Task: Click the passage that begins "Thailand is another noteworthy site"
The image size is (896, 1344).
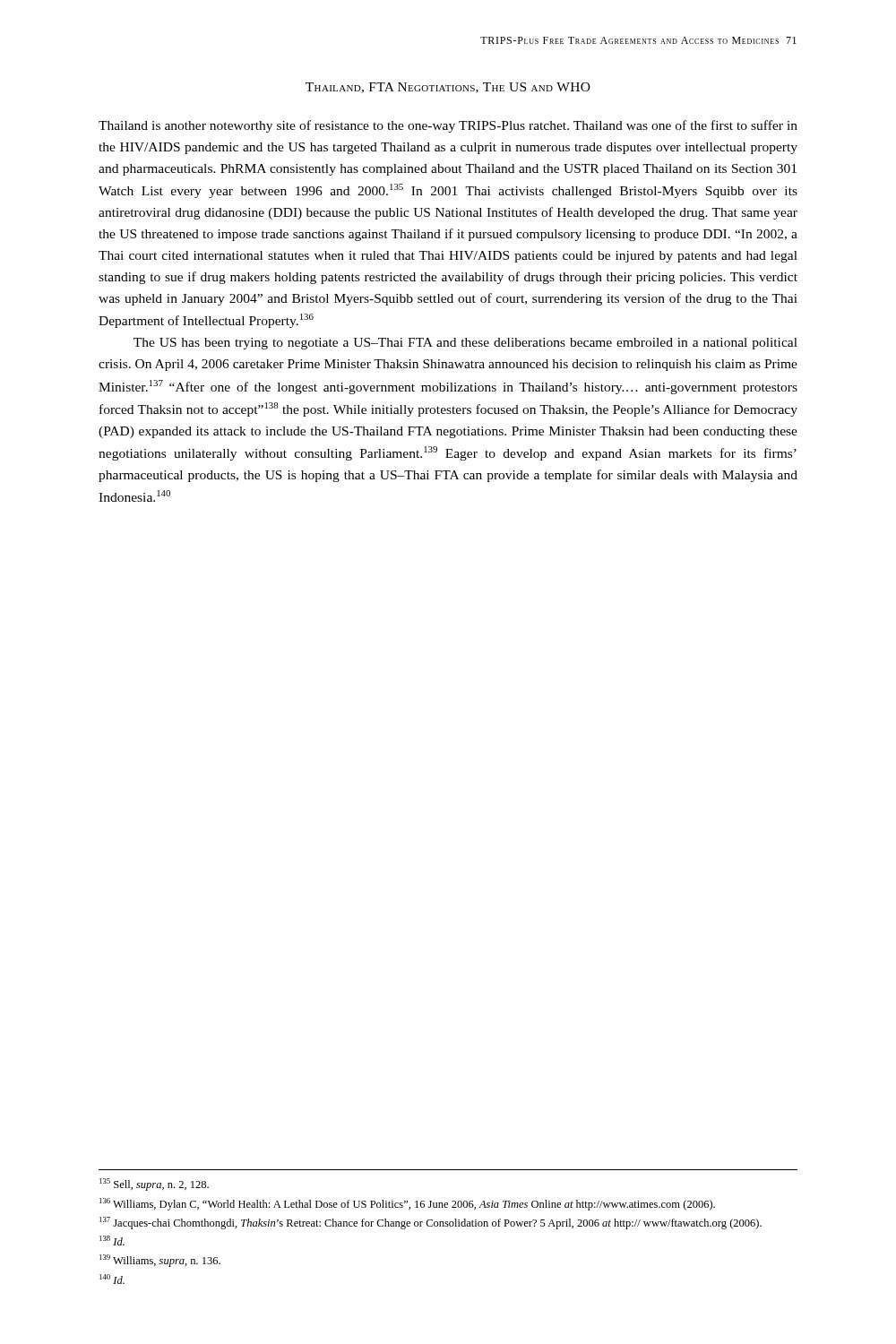Action: coord(448,223)
